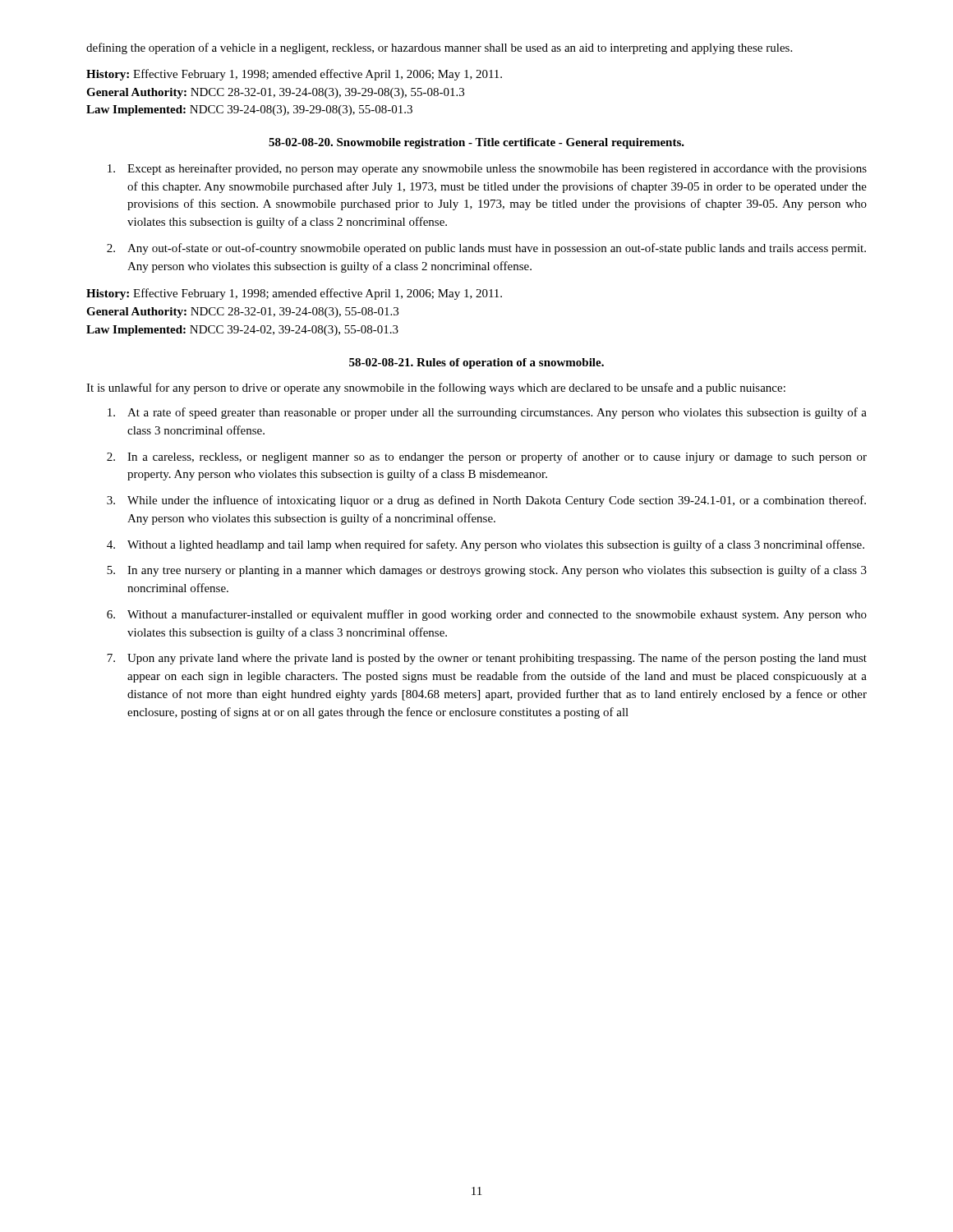Select the list item that reads "5. In any"
953x1232 pixels.
[x=476, y=580]
